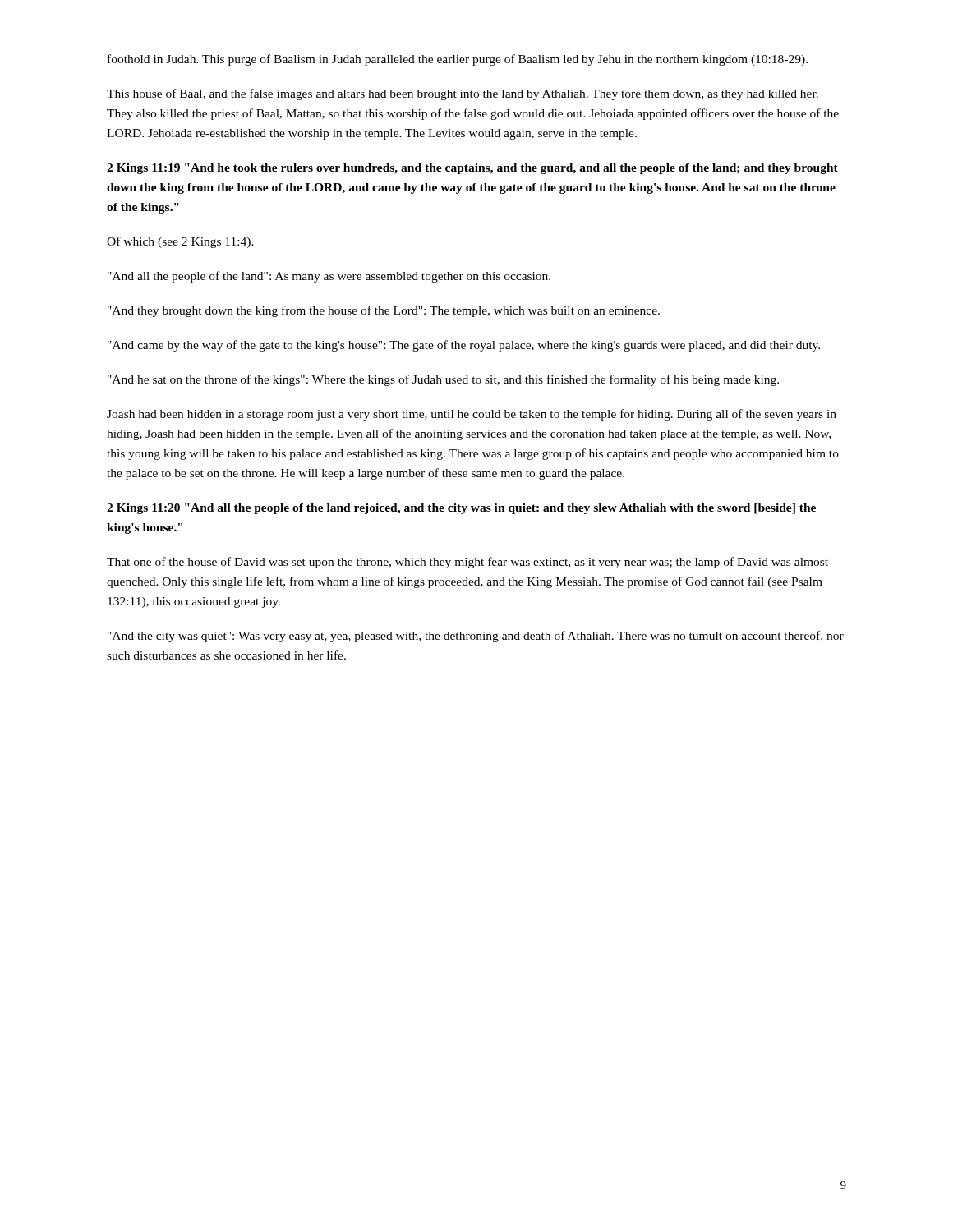Viewport: 953px width, 1232px height.
Task: Locate the passage starting "2 Kings 11:19"
Action: [x=472, y=187]
